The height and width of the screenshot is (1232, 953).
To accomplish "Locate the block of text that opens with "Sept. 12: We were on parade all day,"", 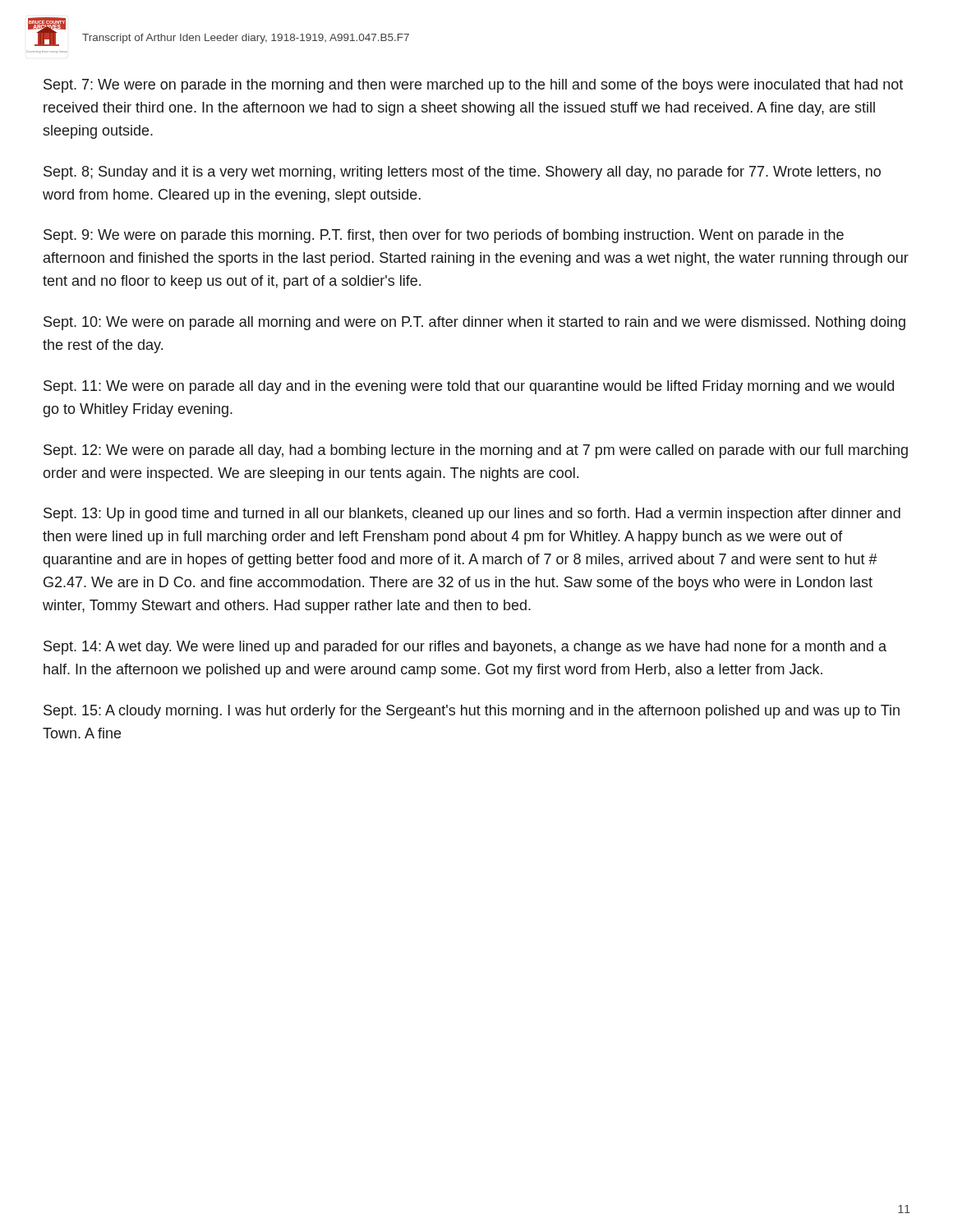I will coord(476,461).
